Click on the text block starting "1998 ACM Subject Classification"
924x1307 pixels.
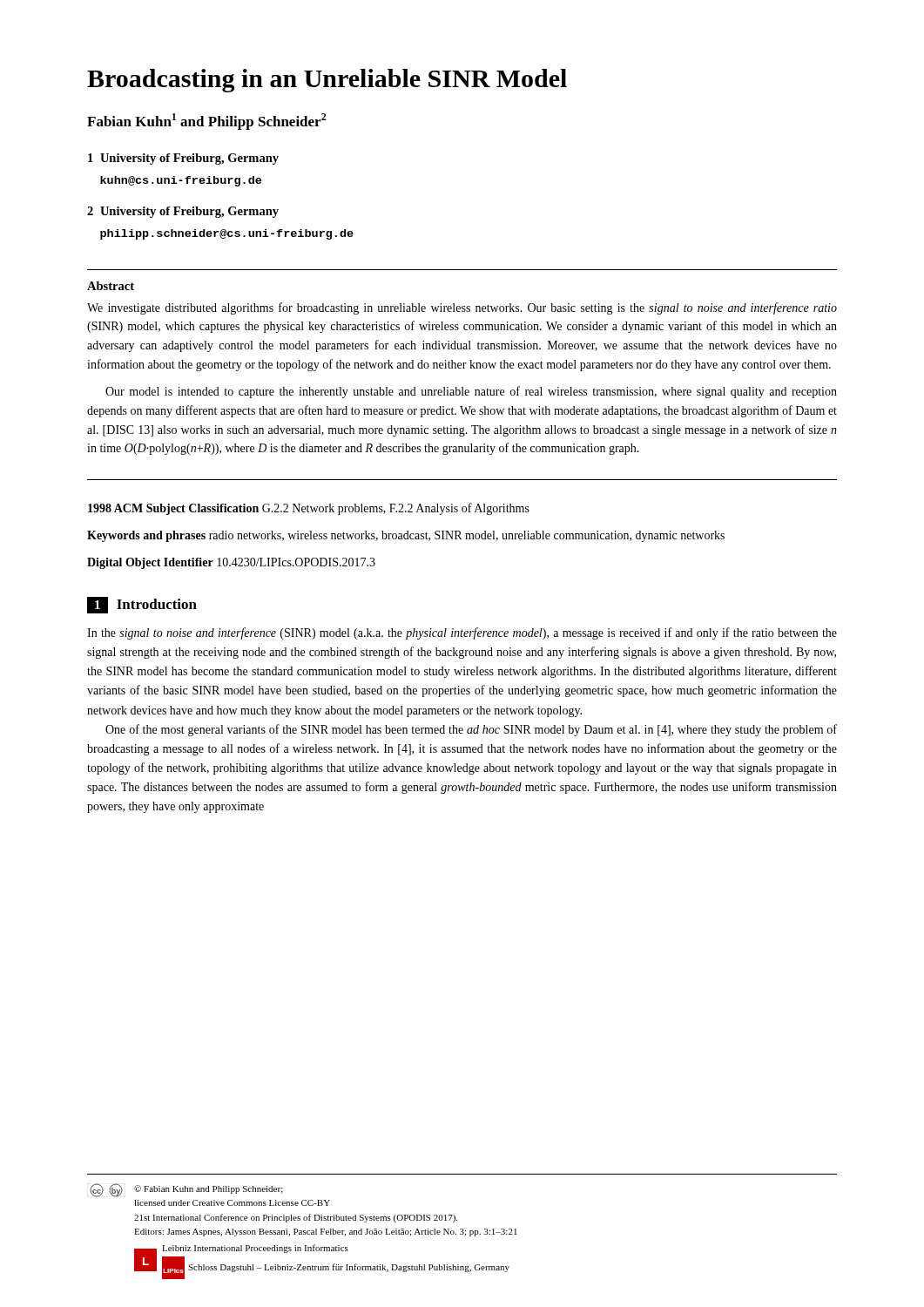coord(308,509)
